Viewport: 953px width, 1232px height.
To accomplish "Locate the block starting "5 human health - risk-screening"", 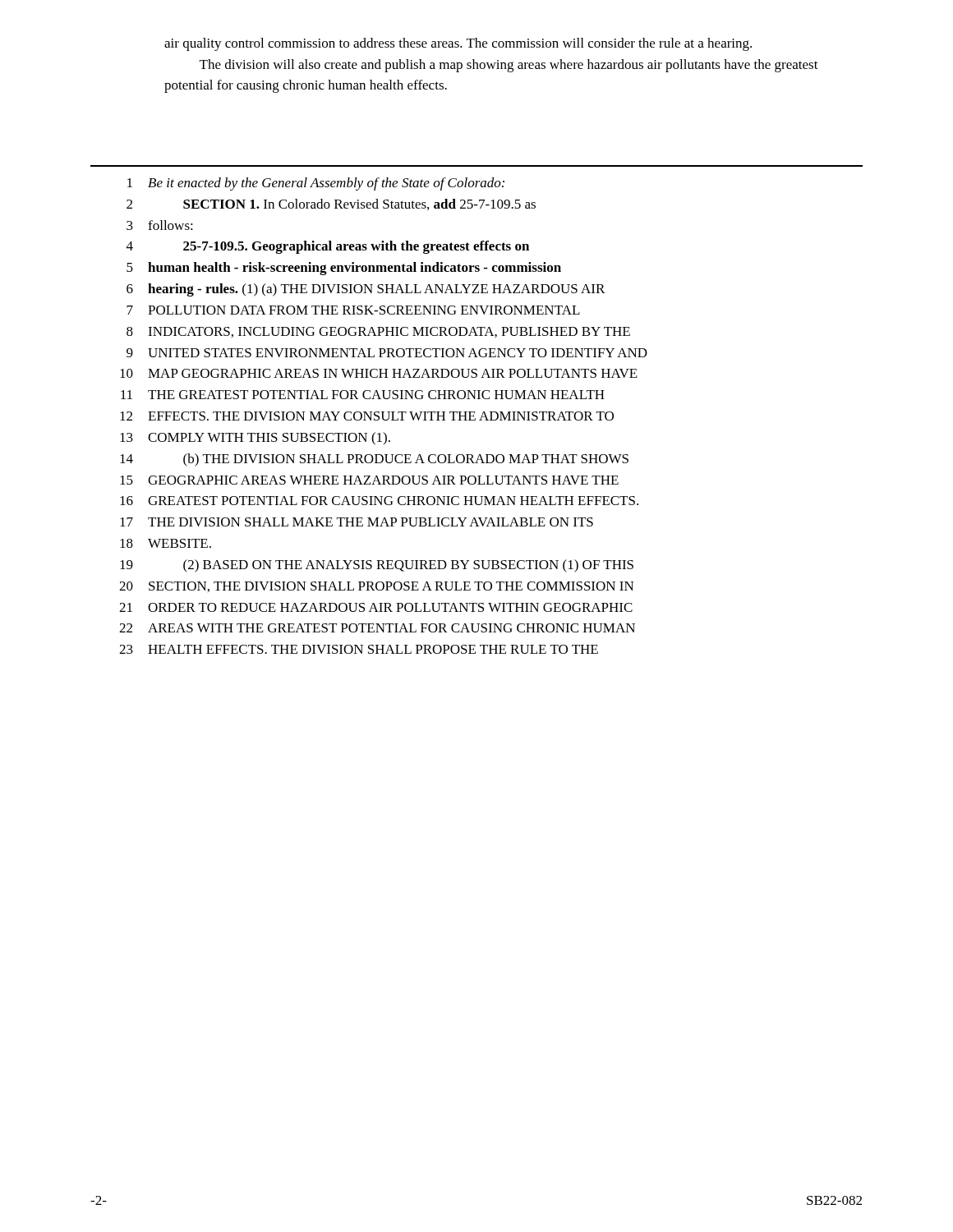I will pos(476,268).
